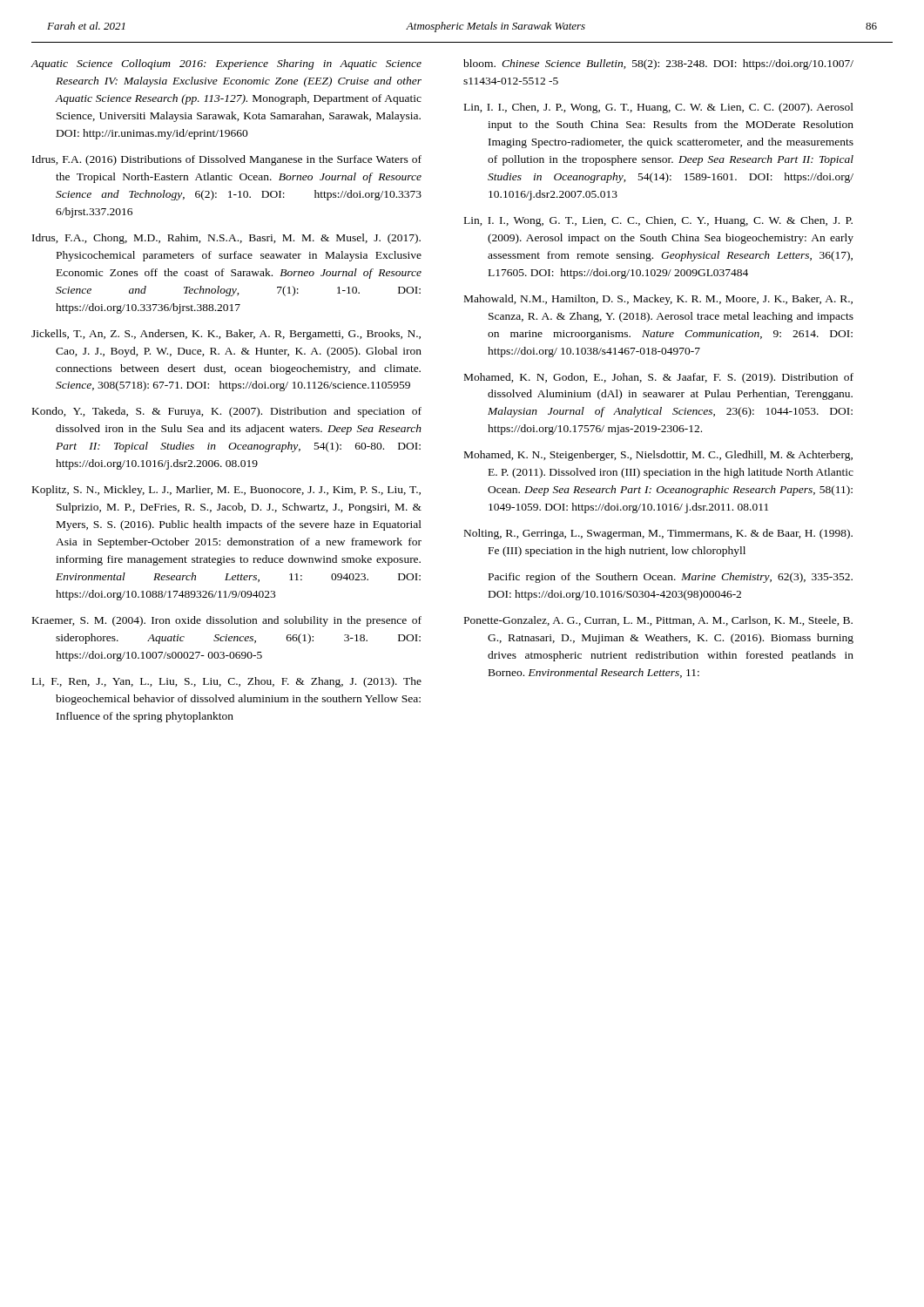Click the passage that begins "Mohamed, K. N., Steigenberger, S., Nielsdottir,"
Viewport: 924px width, 1307px height.
point(658,481)
